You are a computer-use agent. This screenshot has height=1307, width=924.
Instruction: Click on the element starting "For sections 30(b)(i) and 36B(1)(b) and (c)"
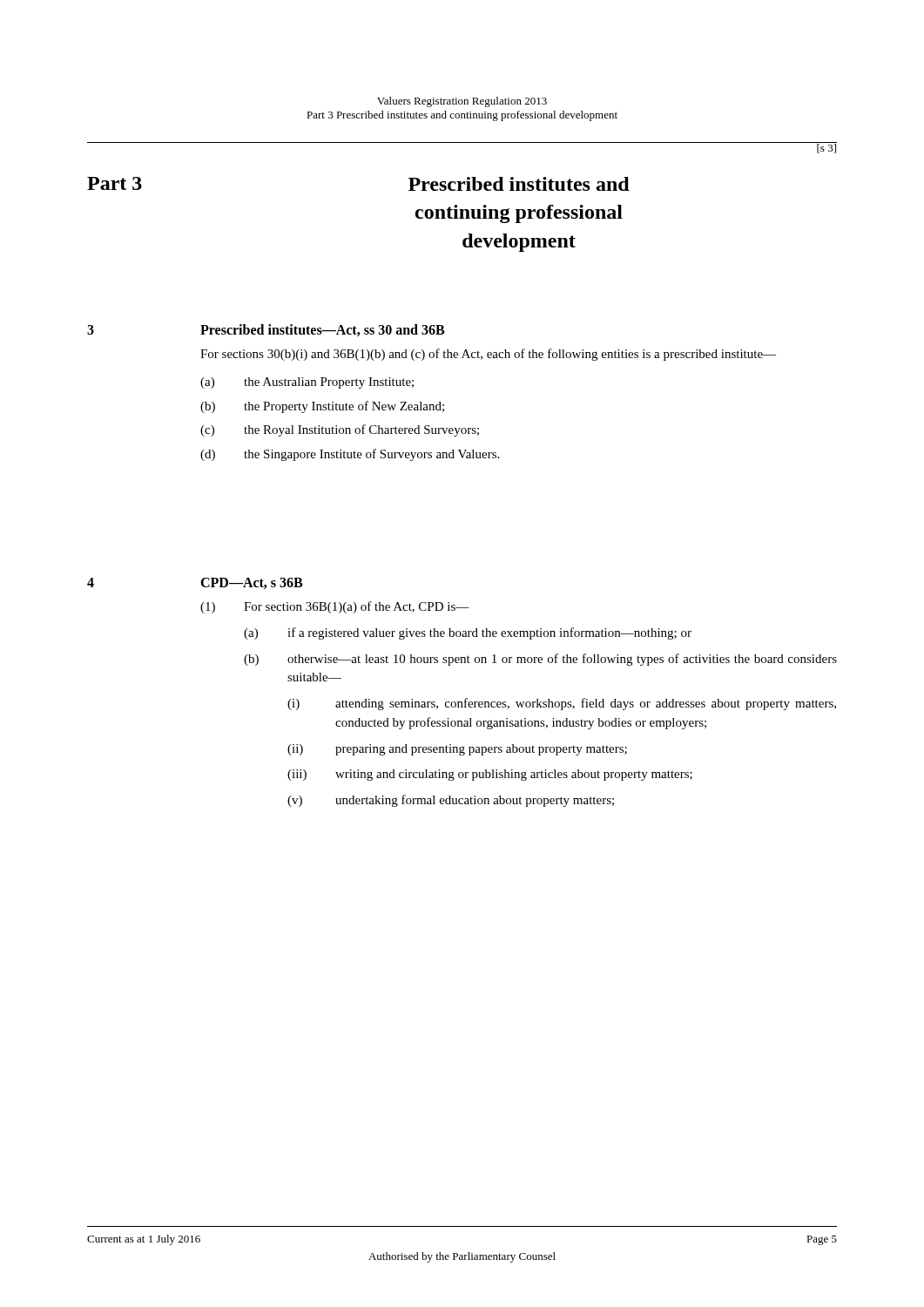pyautogui.click(x=488, y=354)
